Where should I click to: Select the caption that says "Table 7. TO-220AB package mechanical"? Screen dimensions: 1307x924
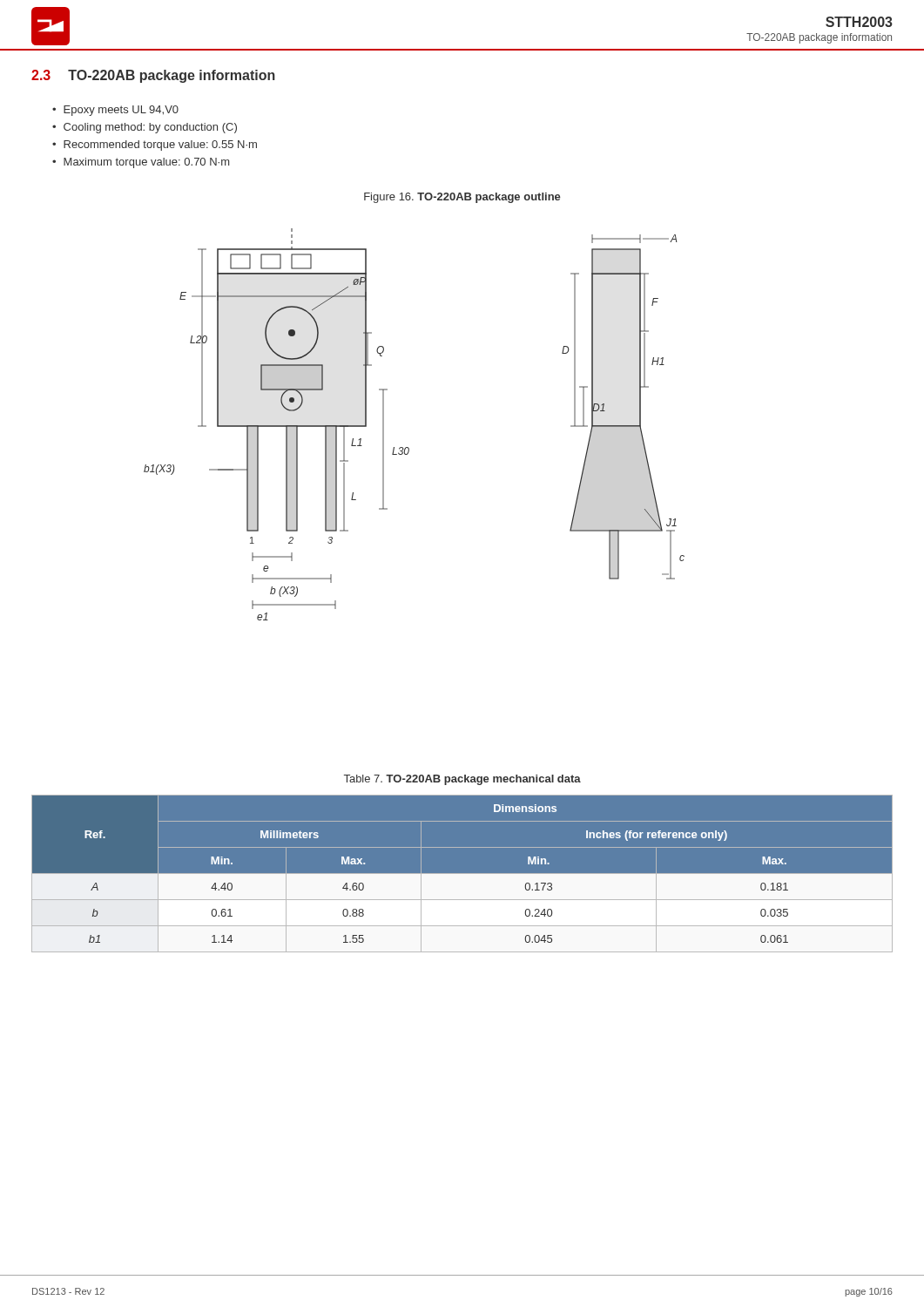click(x=462, y=779)
